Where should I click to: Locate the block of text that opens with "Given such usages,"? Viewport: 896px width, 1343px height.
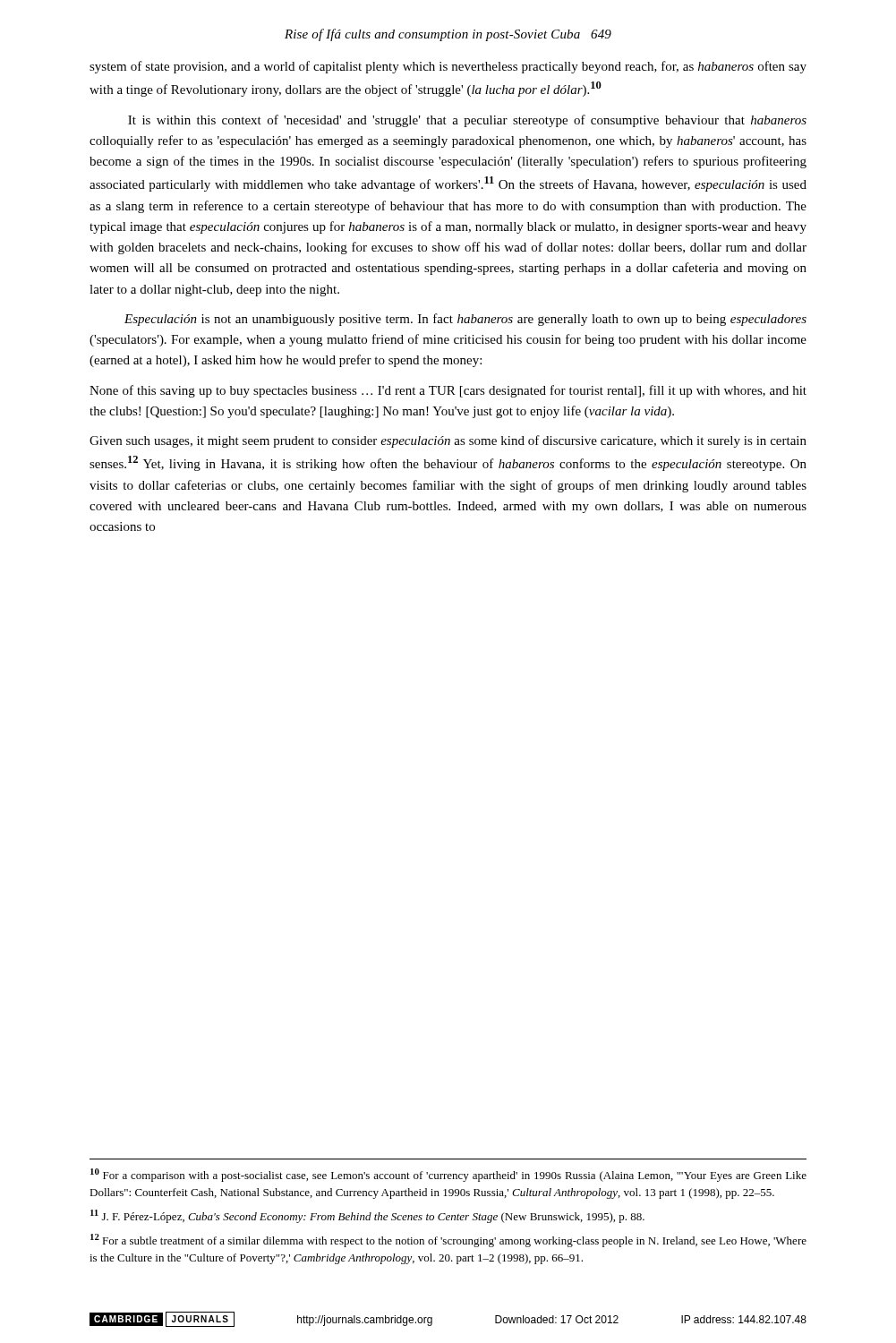[x=448, y=483]
